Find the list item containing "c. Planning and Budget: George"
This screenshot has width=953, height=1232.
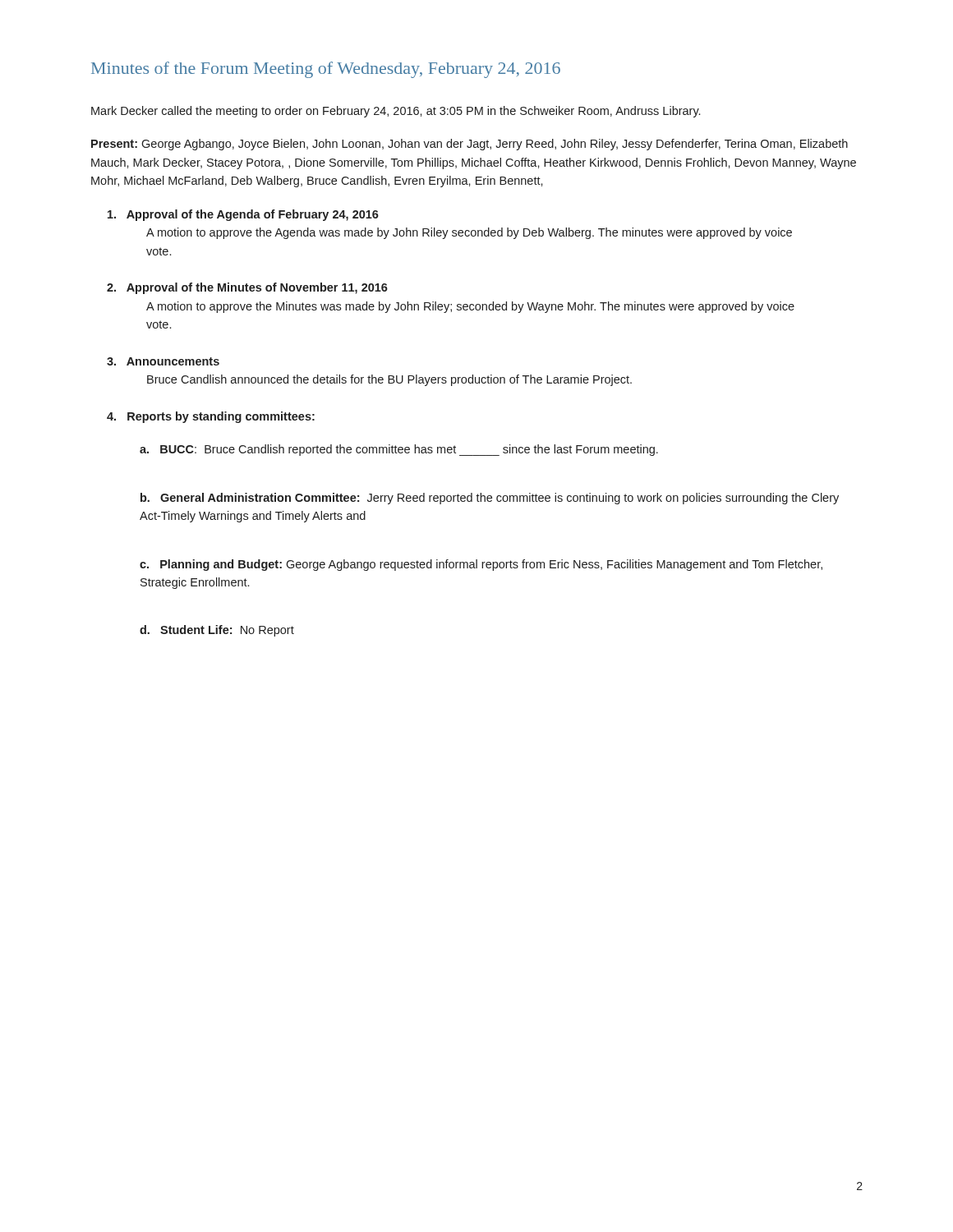point(482,573)
